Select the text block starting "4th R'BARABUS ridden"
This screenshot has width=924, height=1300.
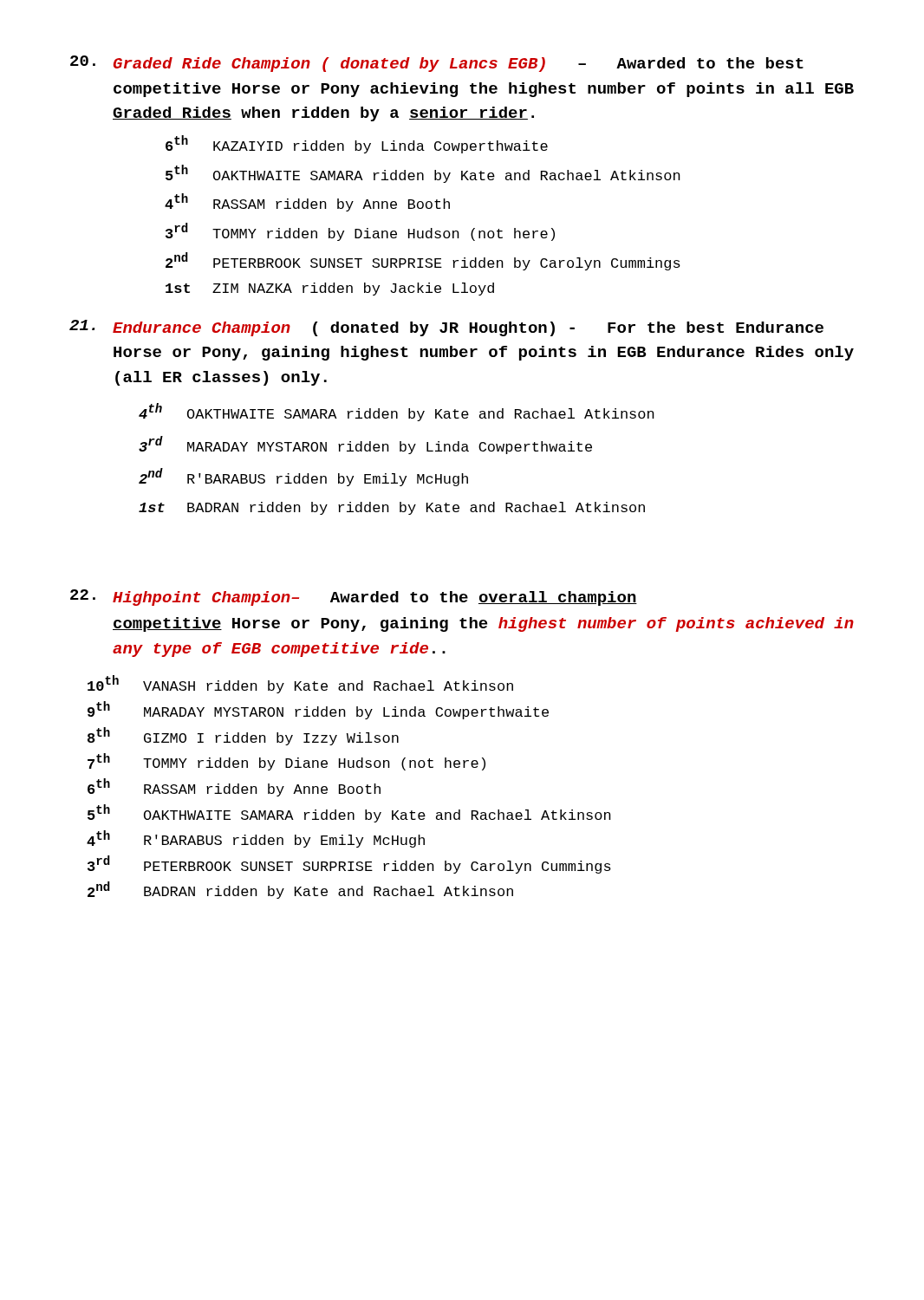tap(256, 839)
